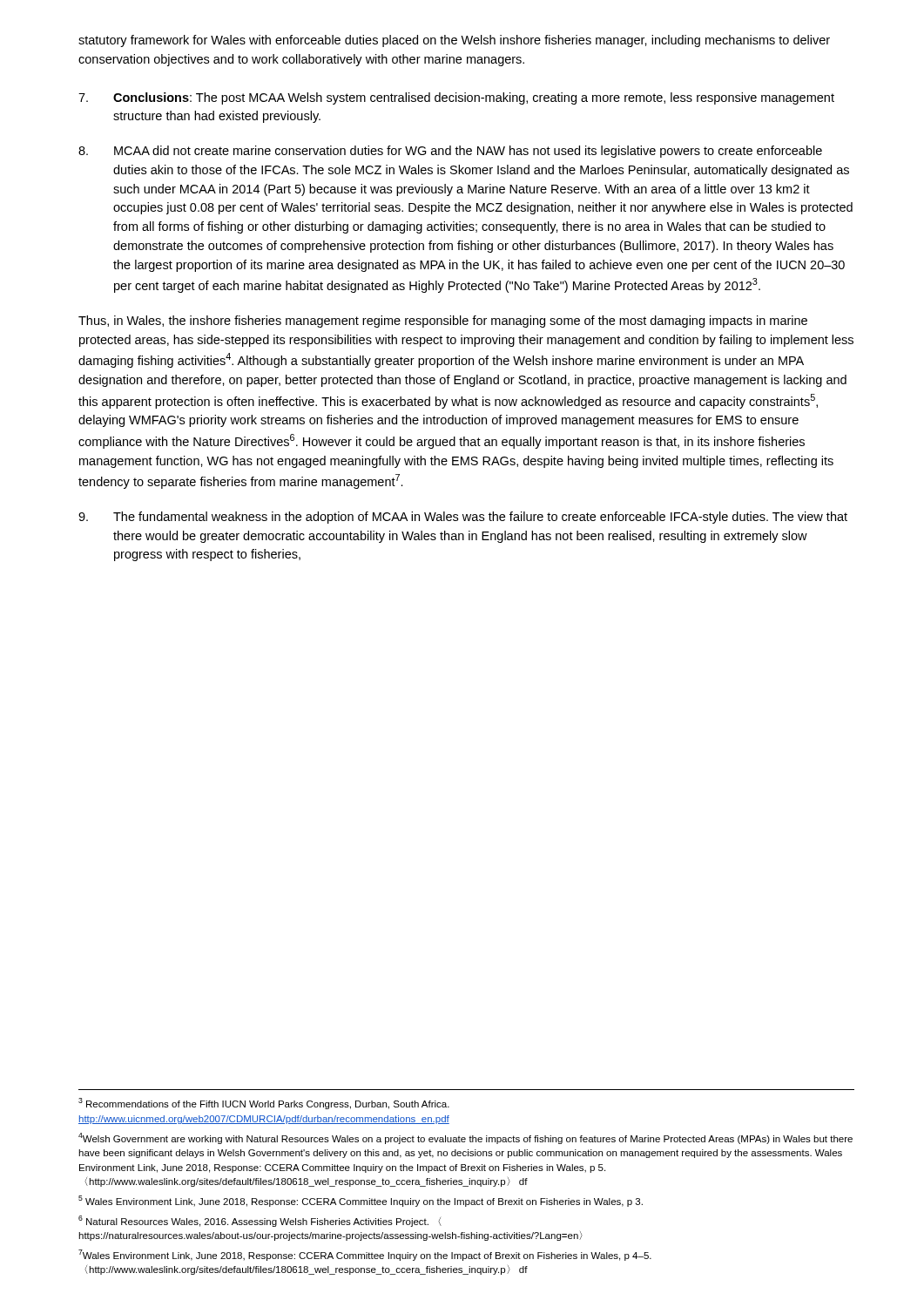Find the region starting "6 Natural Resources Wales, 2016. Assessing Welsh"

(334, 1227)
